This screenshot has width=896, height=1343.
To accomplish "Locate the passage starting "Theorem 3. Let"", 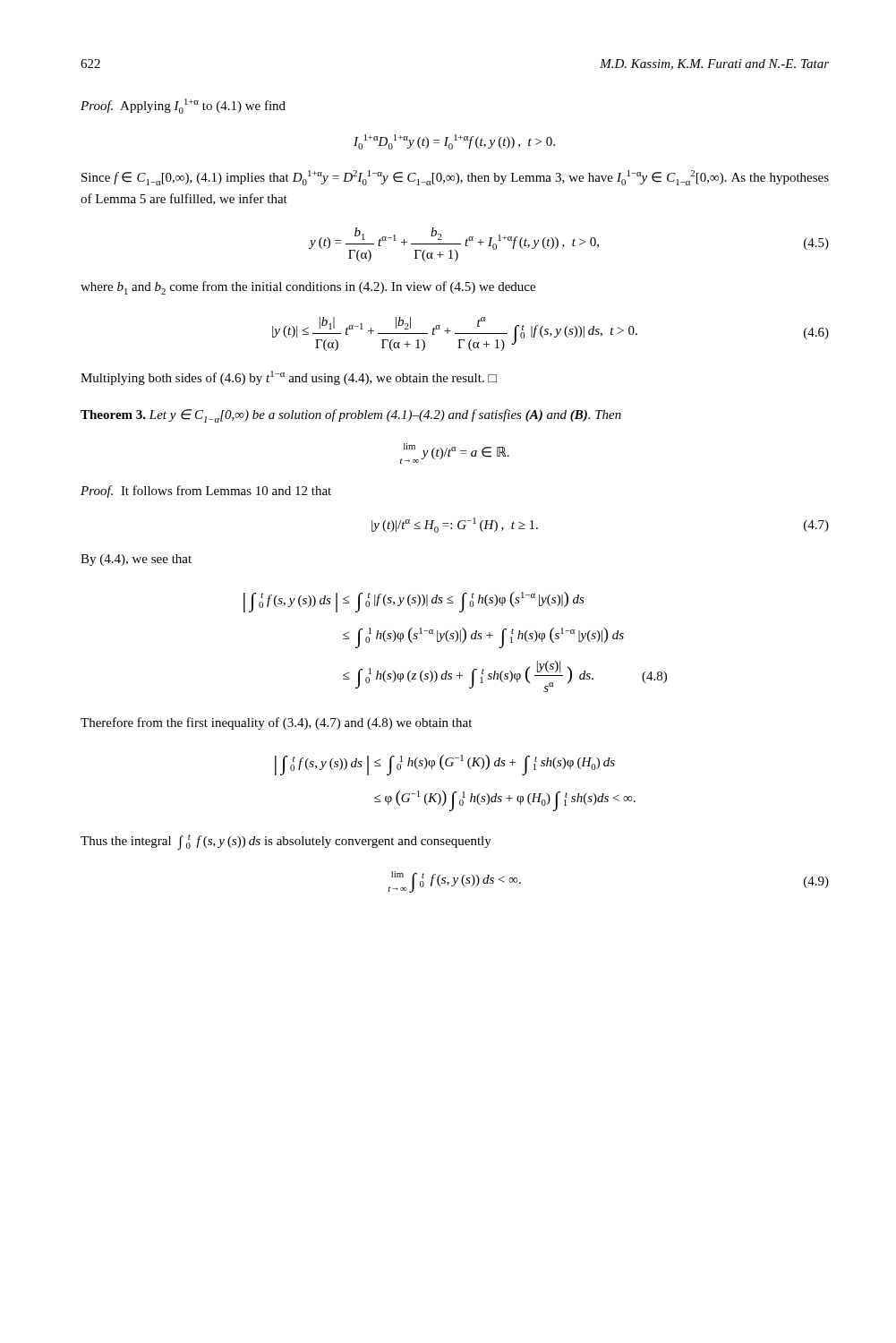I will click(351, 416).
